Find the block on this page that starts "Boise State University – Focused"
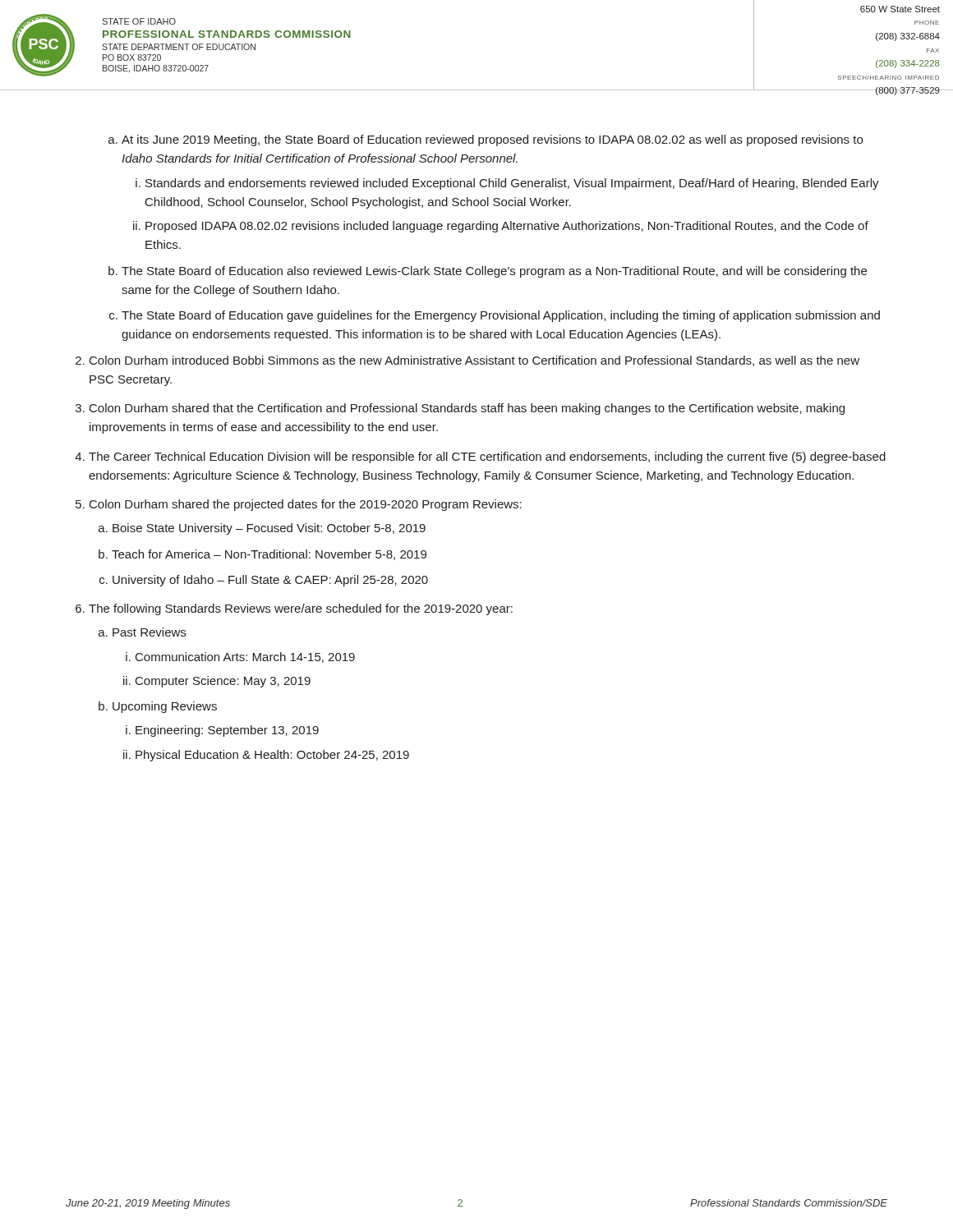Viewport: 953px width, 1232px height. 269,528
